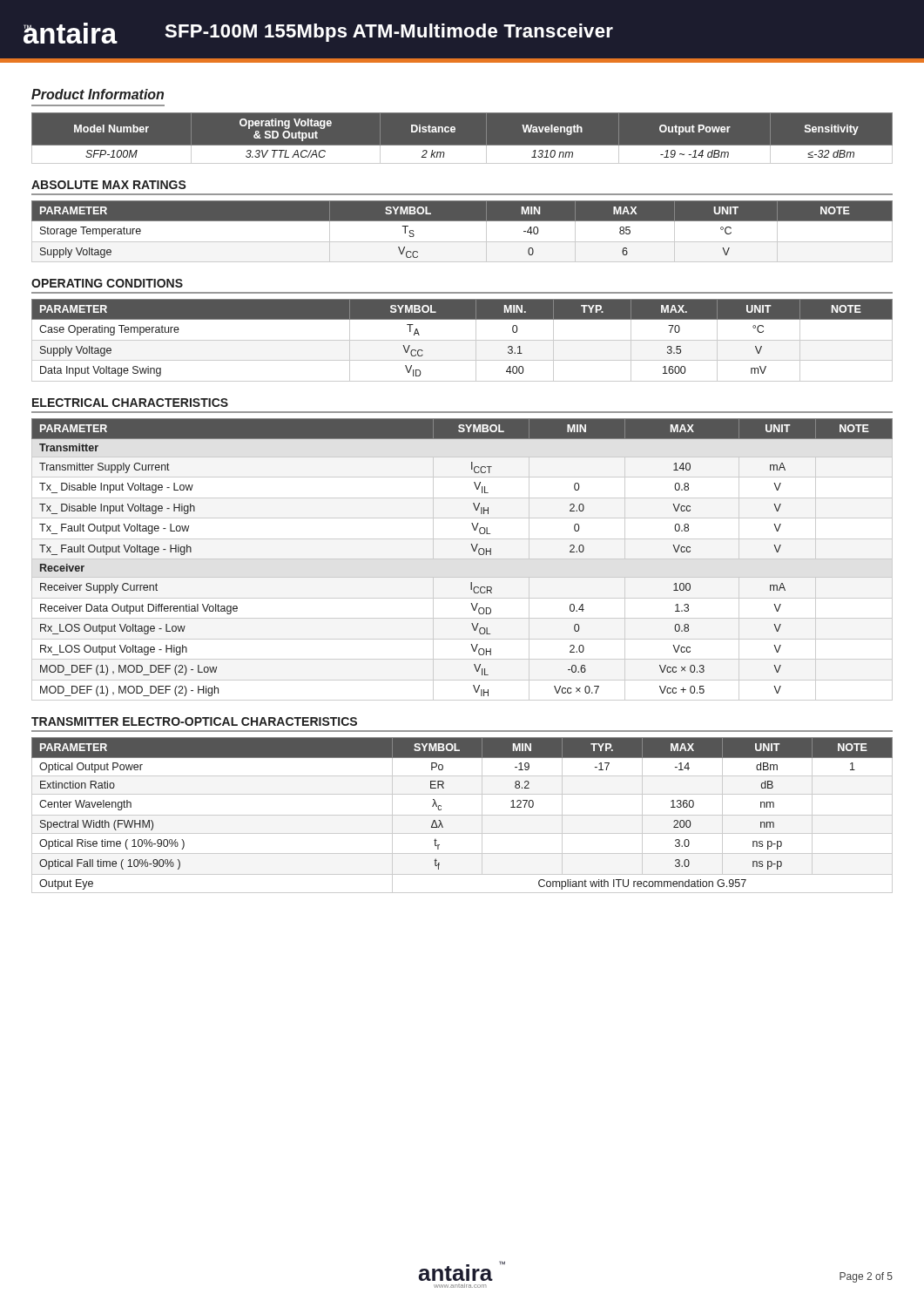Point to the block starting "ABSOLUTE MAX RATINGS"
The height and width of the screenshot is (1307, 924).
click(x=109, y=185)
